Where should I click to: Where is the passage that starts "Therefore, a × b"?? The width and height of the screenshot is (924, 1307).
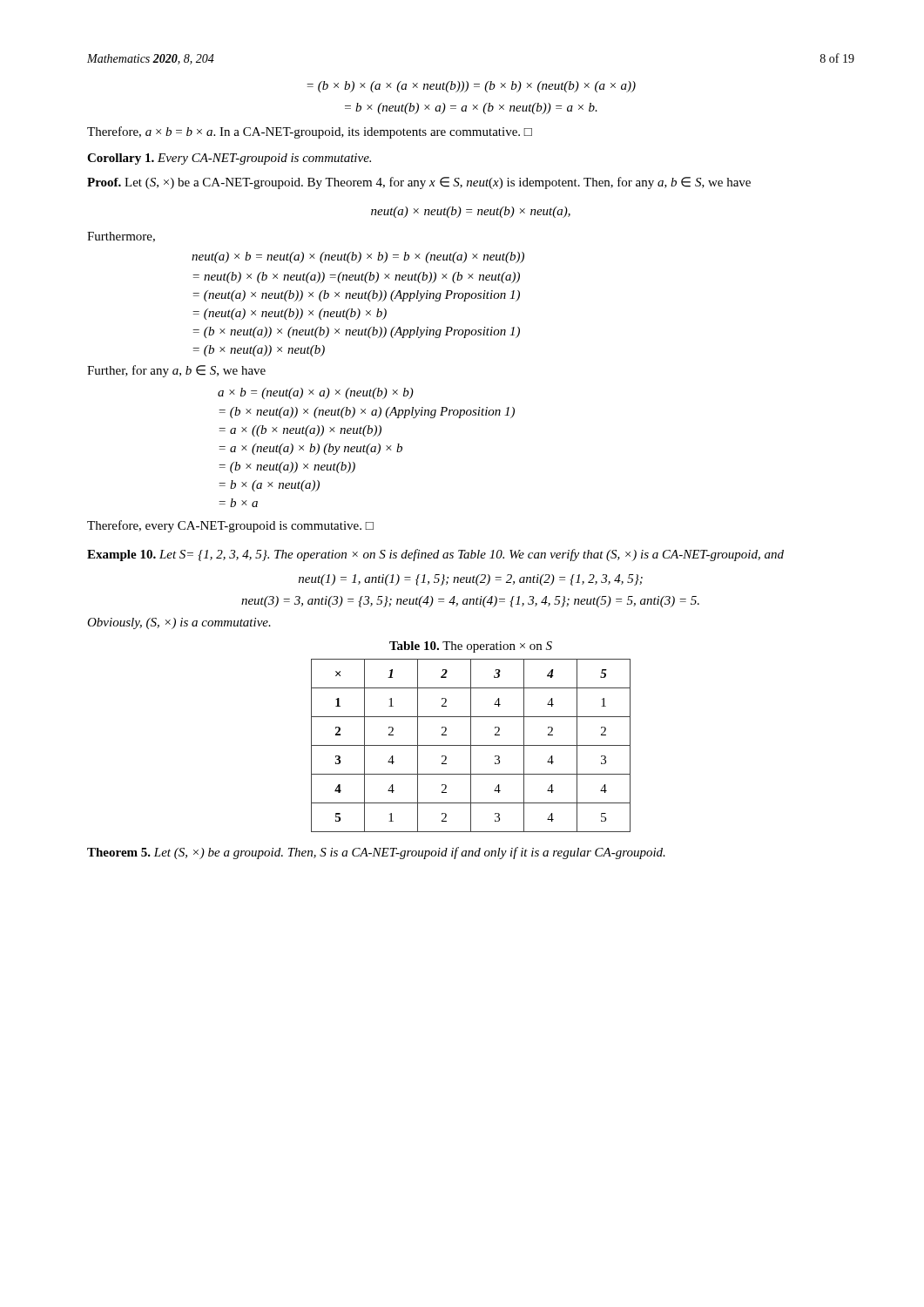310,132
